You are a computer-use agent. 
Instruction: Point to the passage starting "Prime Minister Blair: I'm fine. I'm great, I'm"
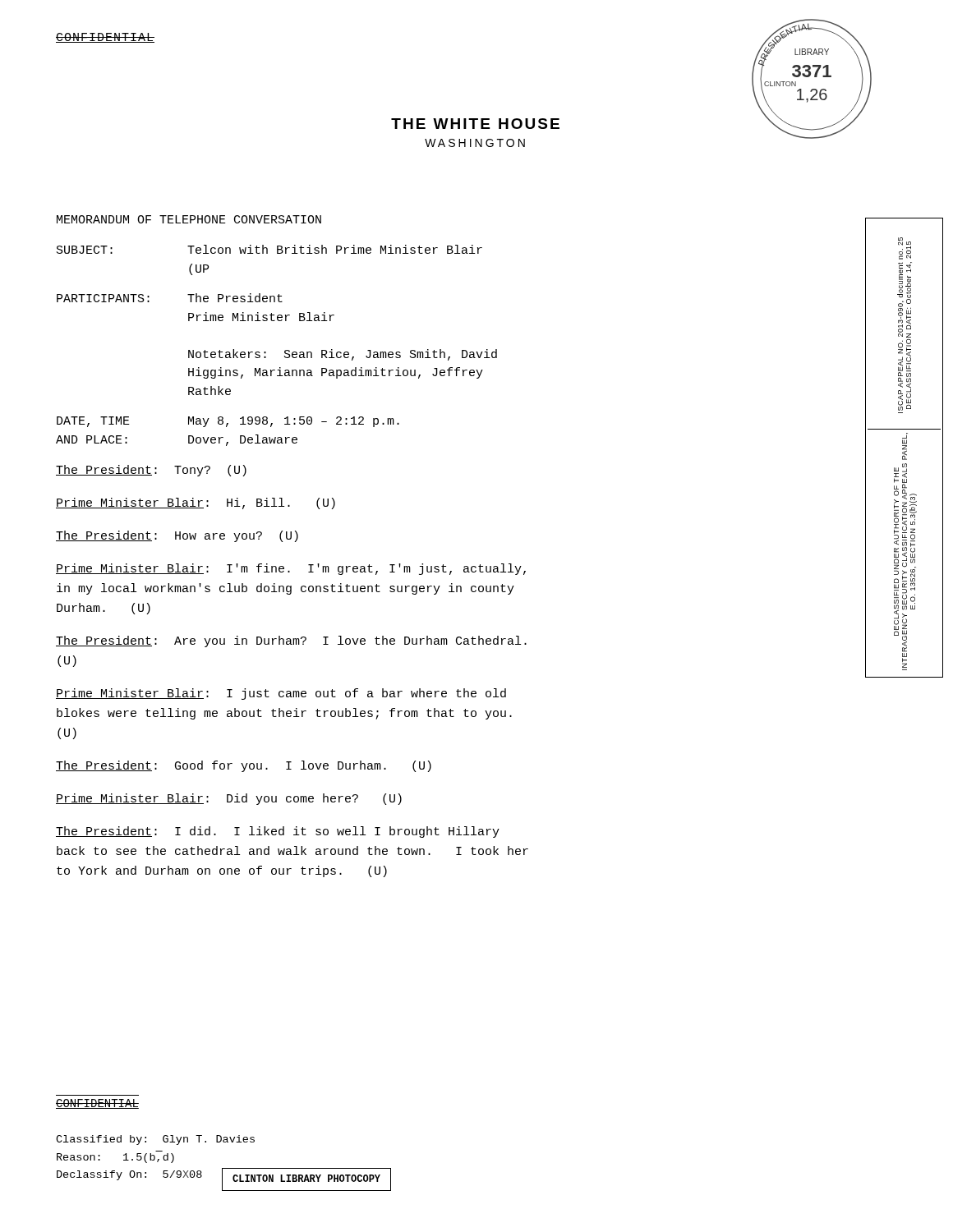click(x=293, y=589)
